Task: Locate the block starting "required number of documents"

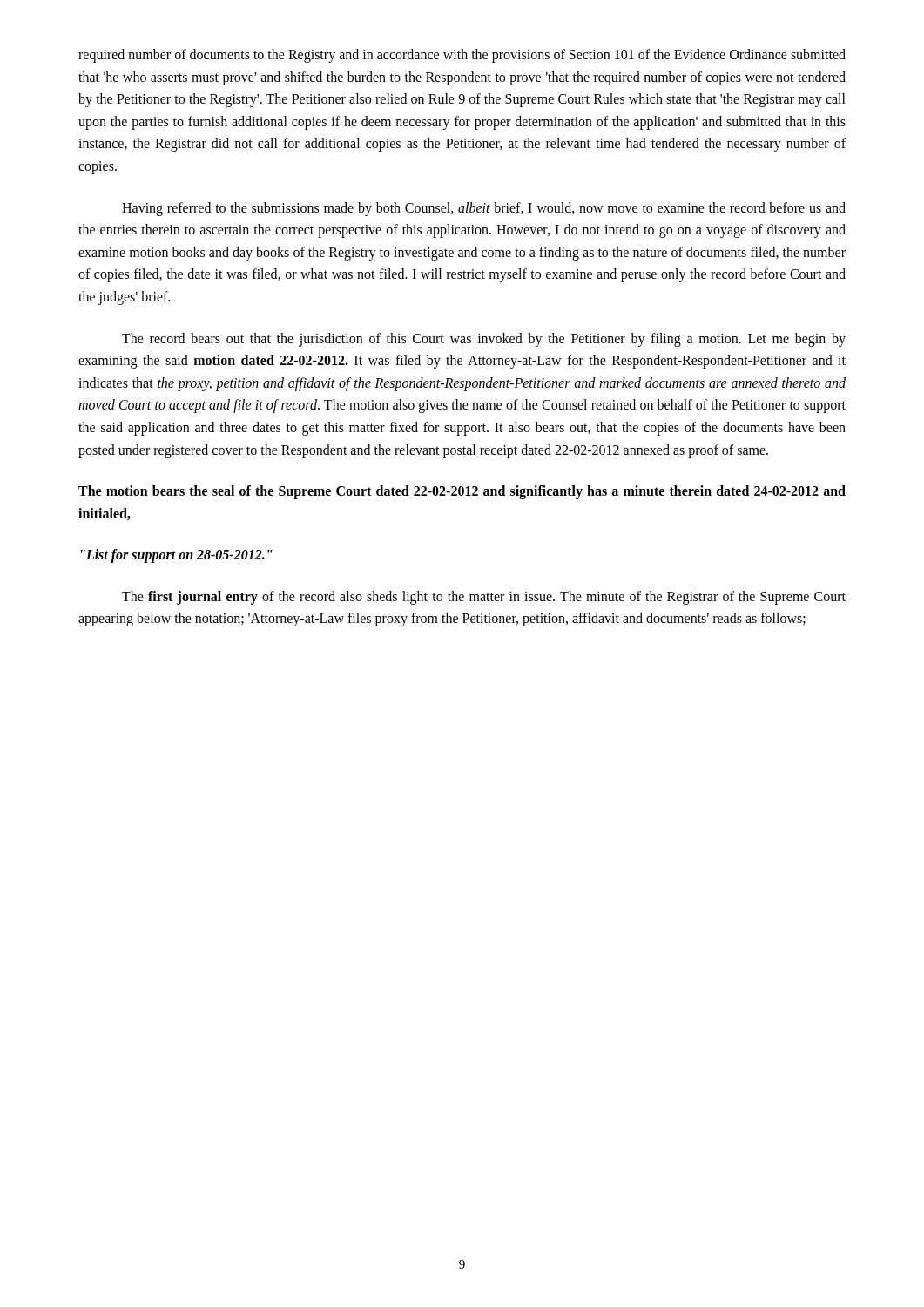Action: point(462,110)
